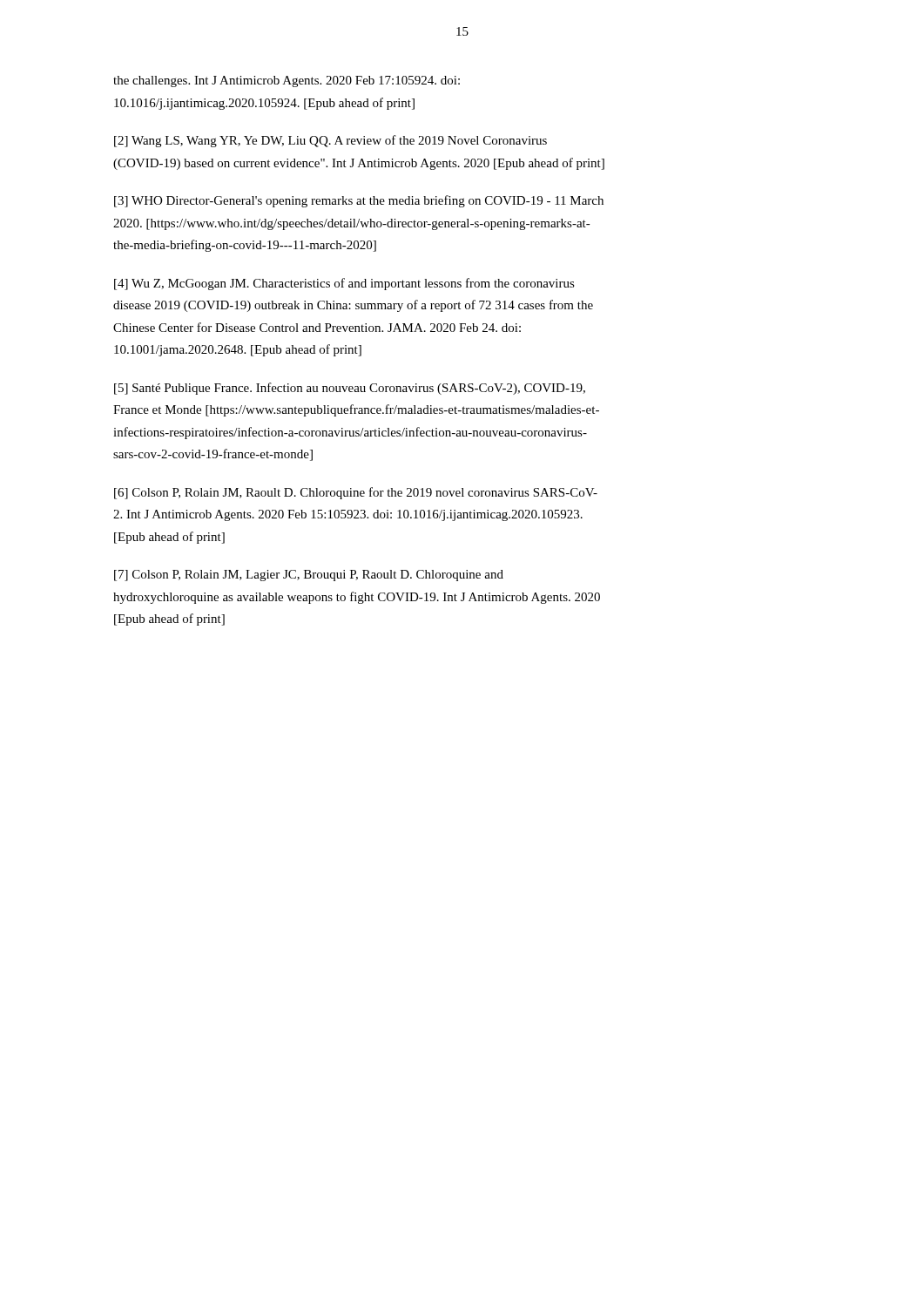Locate the block of text that opens with "the challenges. Int J"
The width and height of the screenshot is (924, 1307).
tap(287, 91)
